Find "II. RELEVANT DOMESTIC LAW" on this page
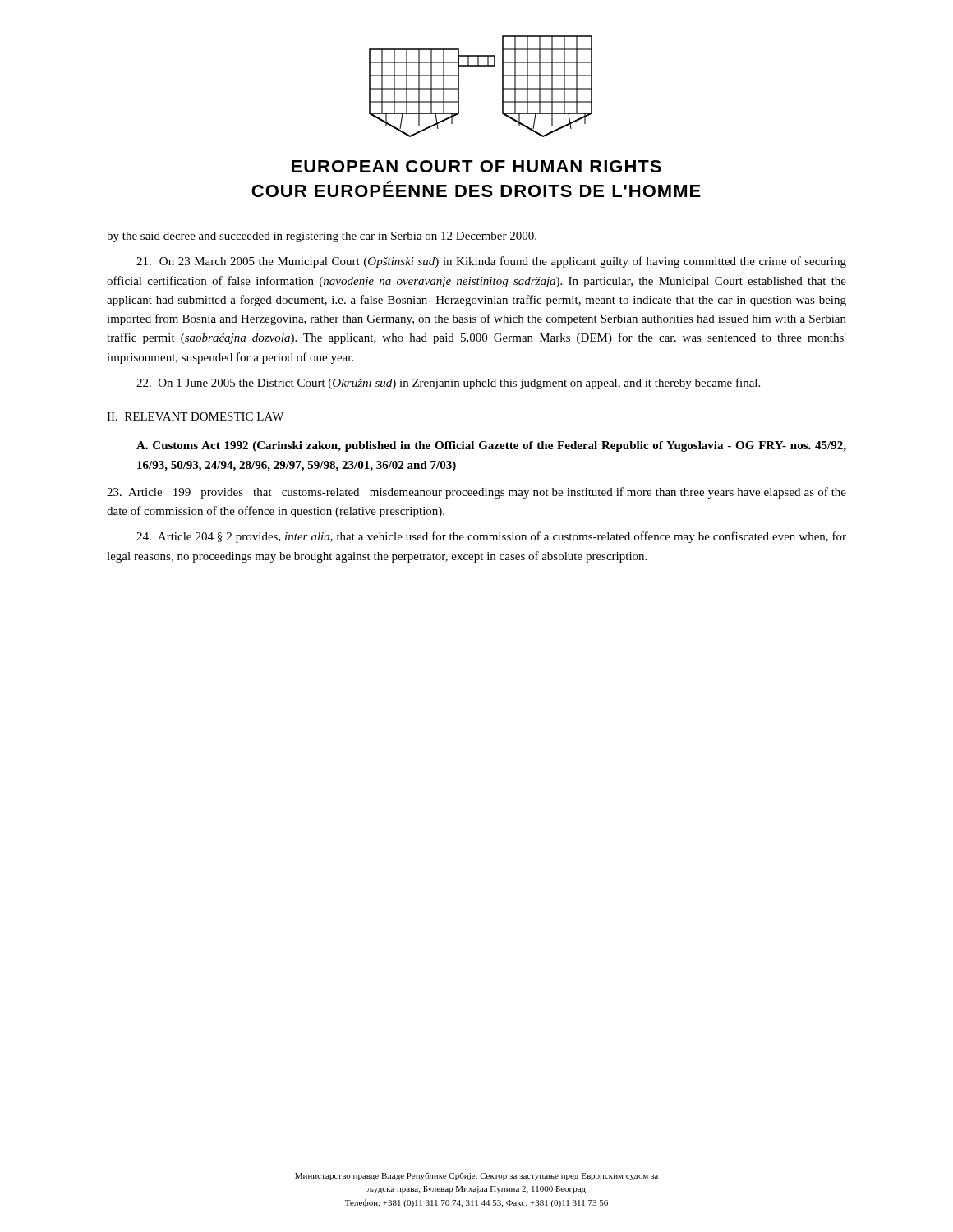This screenshot has width=953, height=1232. [x=195, y=416]
